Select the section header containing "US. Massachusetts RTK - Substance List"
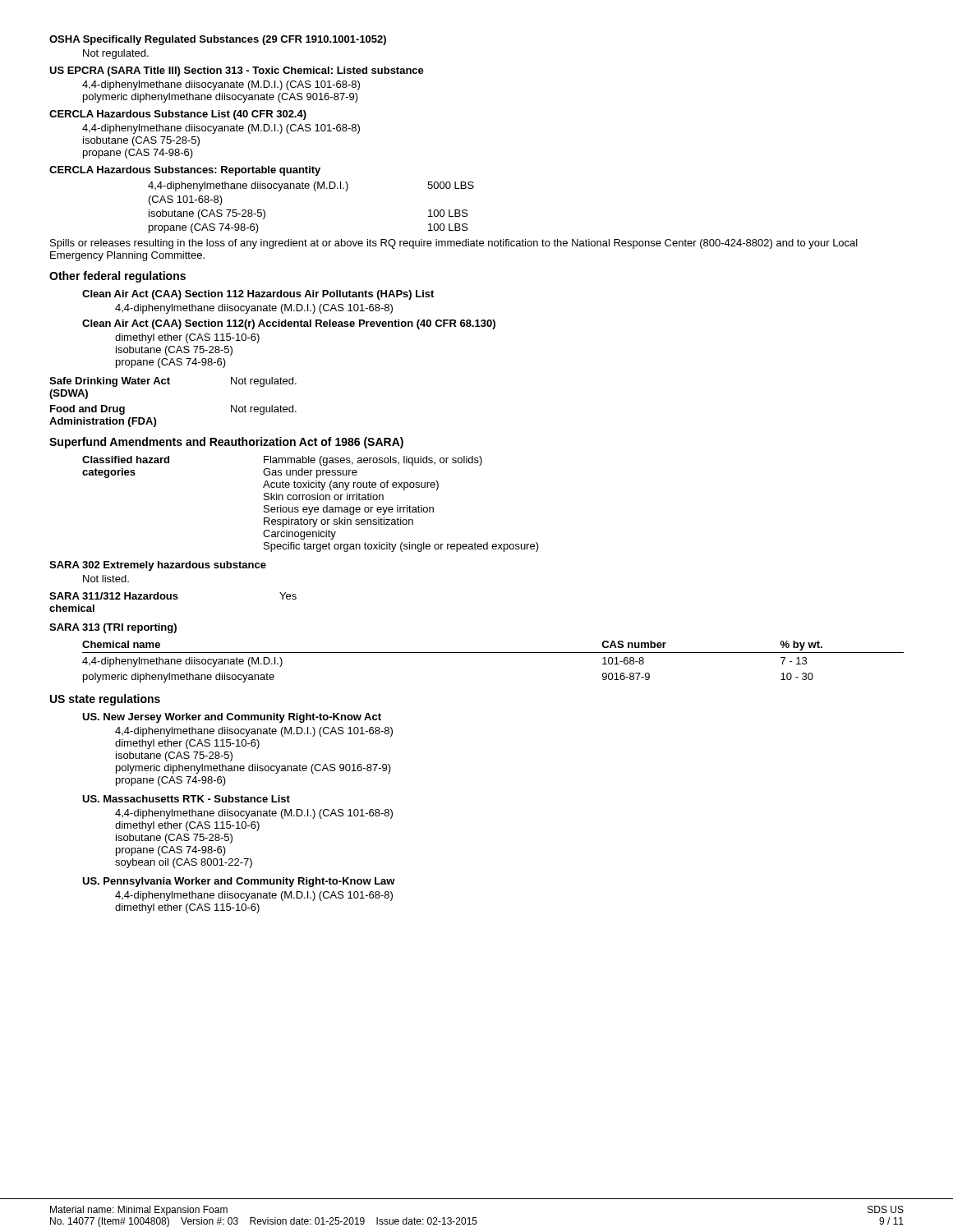This screenshot has height=1232, width=953. click(186, 799)
